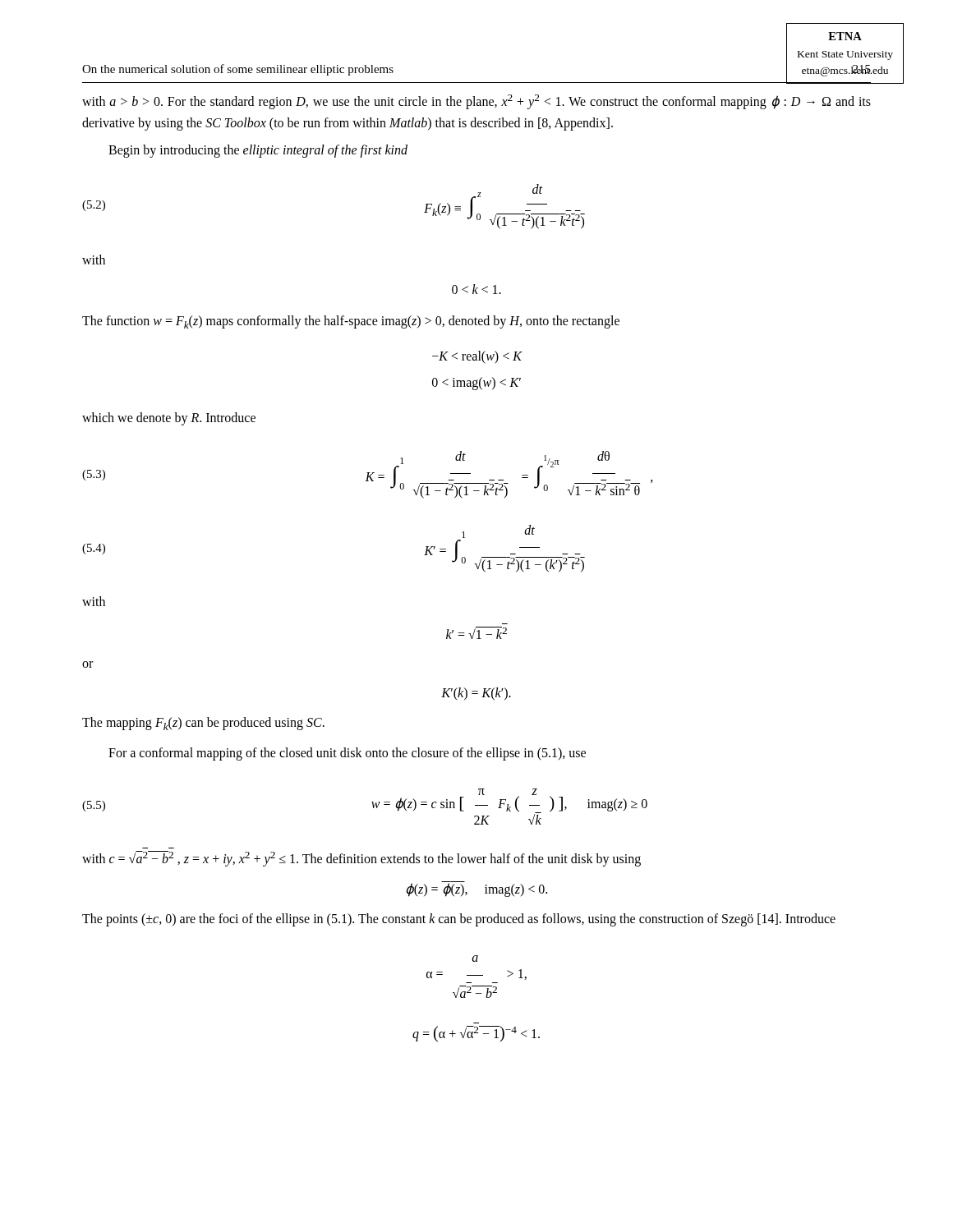Select the region starting "The function w ="

tap(351, 322)
